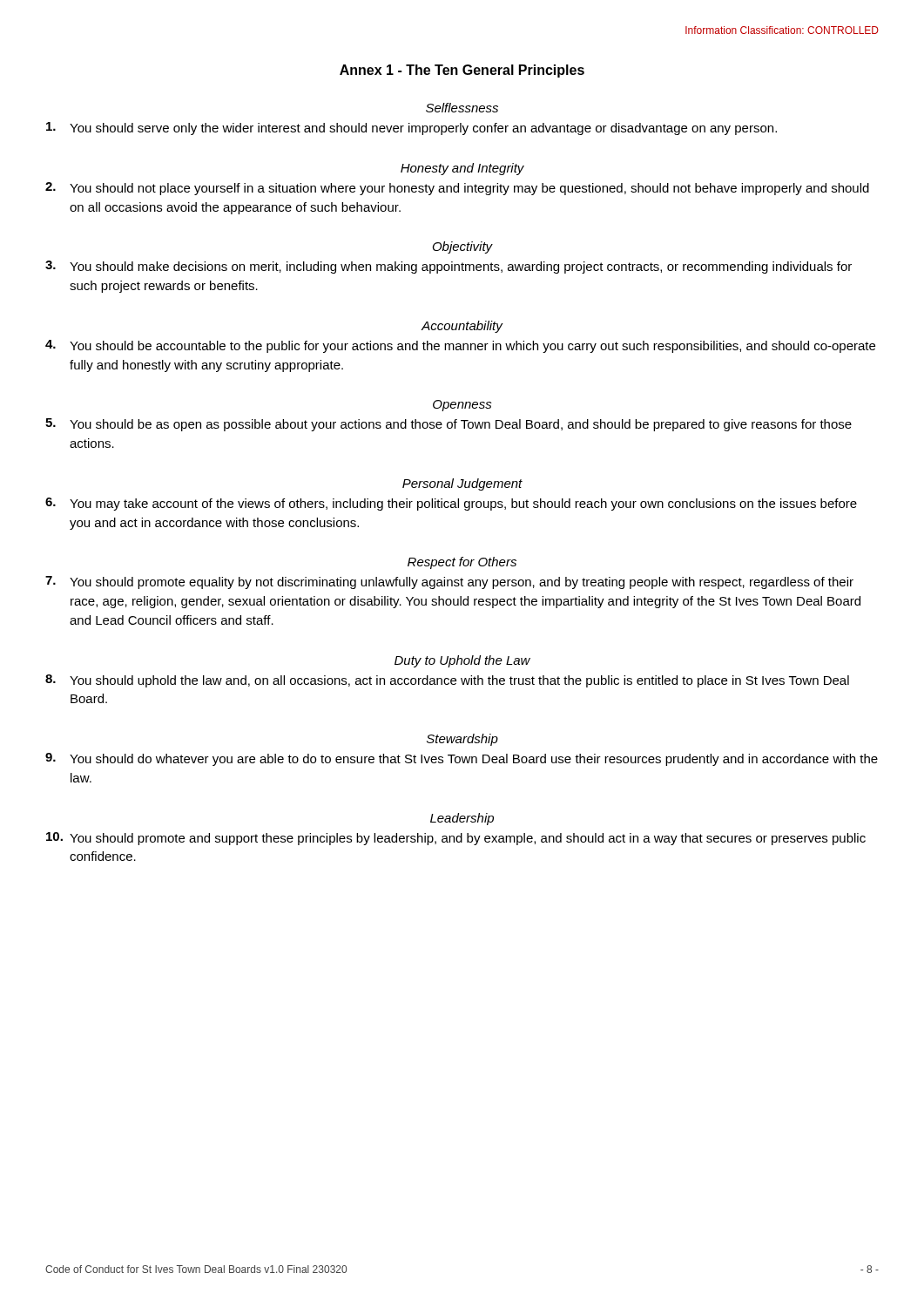Point to the block starting "Duty to Uphold the Law"
The height and width of the screenshot is (1307, 924).
point(462,660)
